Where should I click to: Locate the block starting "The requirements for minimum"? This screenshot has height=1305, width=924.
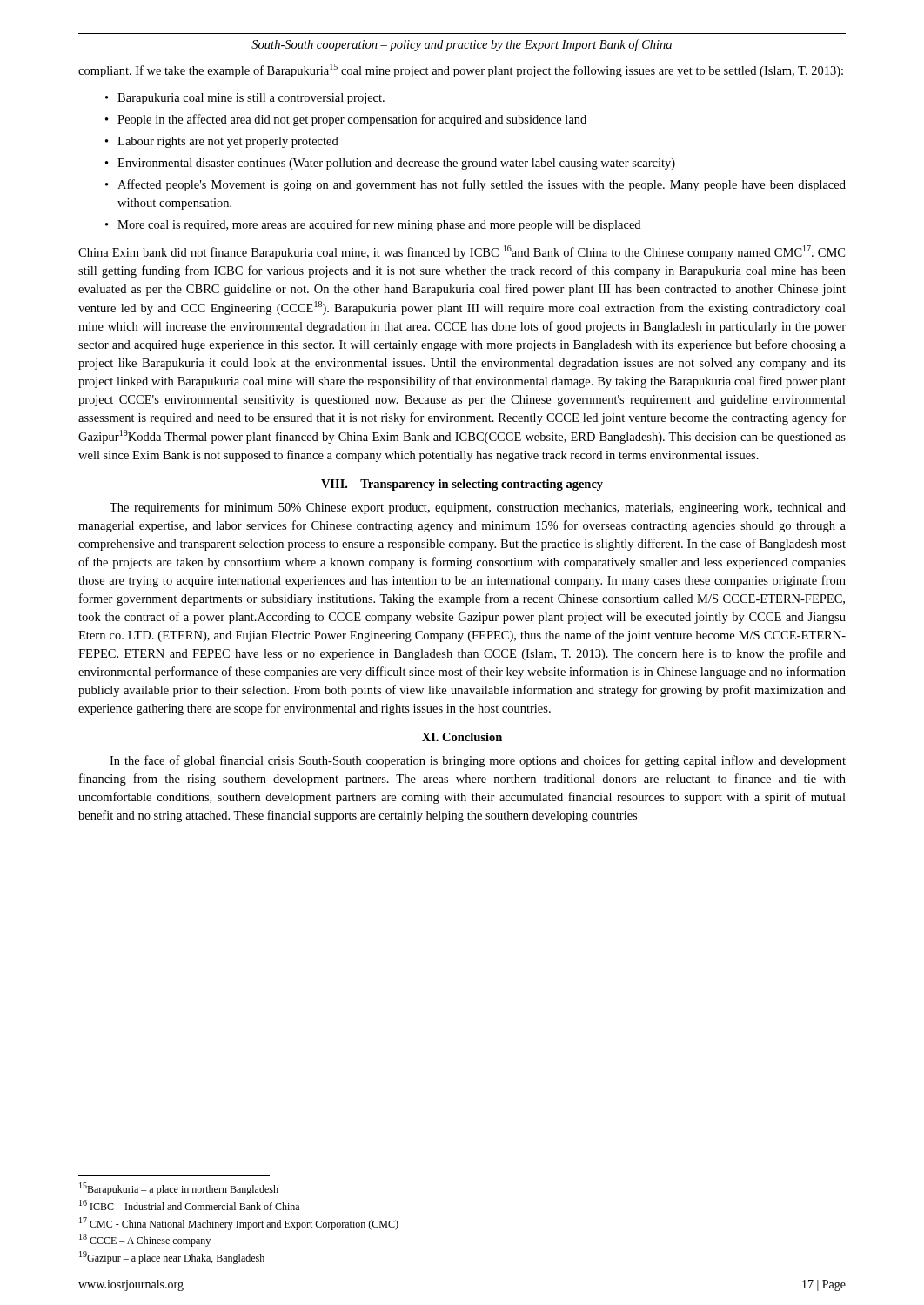point(462,607)
